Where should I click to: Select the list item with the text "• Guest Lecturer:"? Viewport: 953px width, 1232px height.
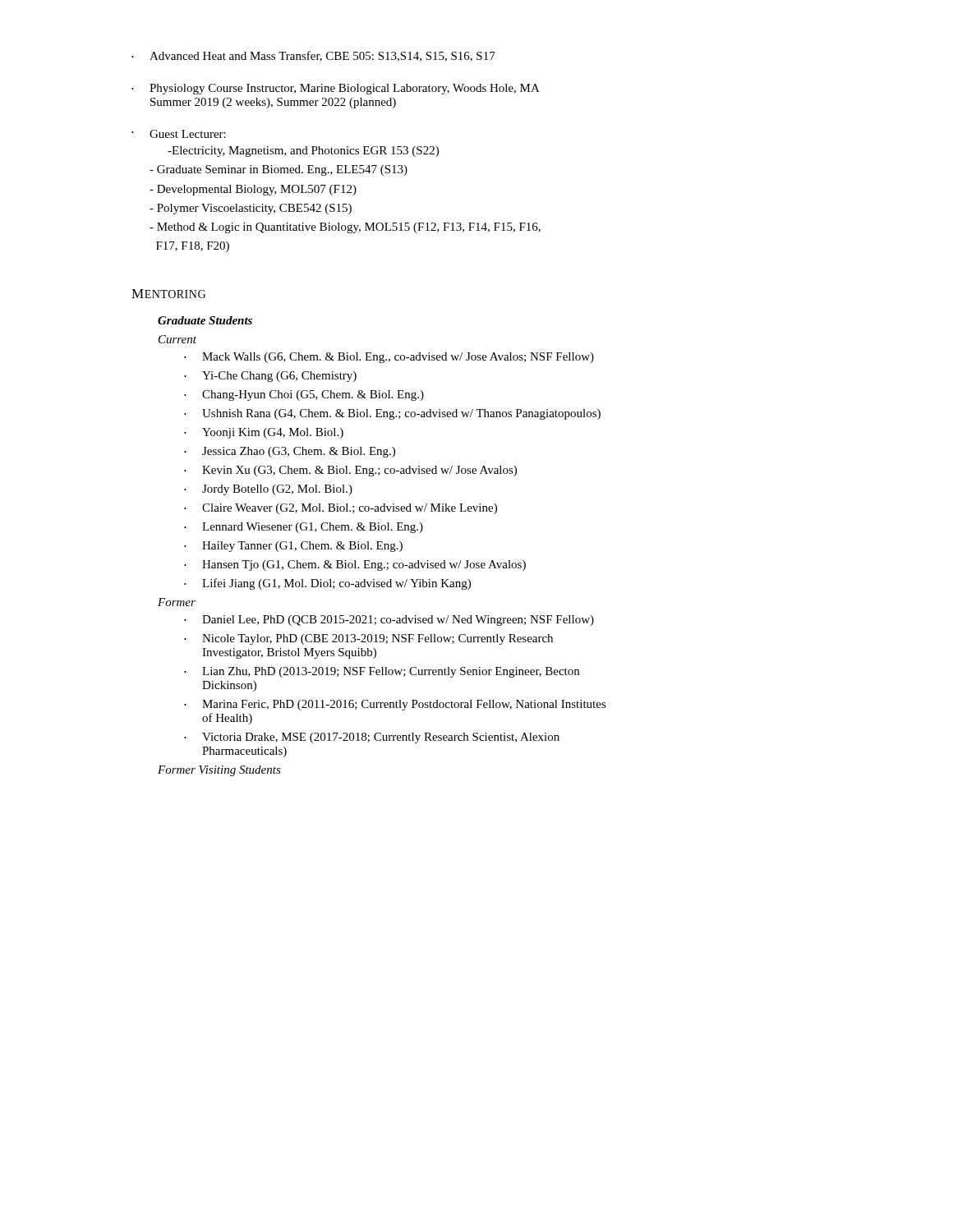click(x=179, y=134)
